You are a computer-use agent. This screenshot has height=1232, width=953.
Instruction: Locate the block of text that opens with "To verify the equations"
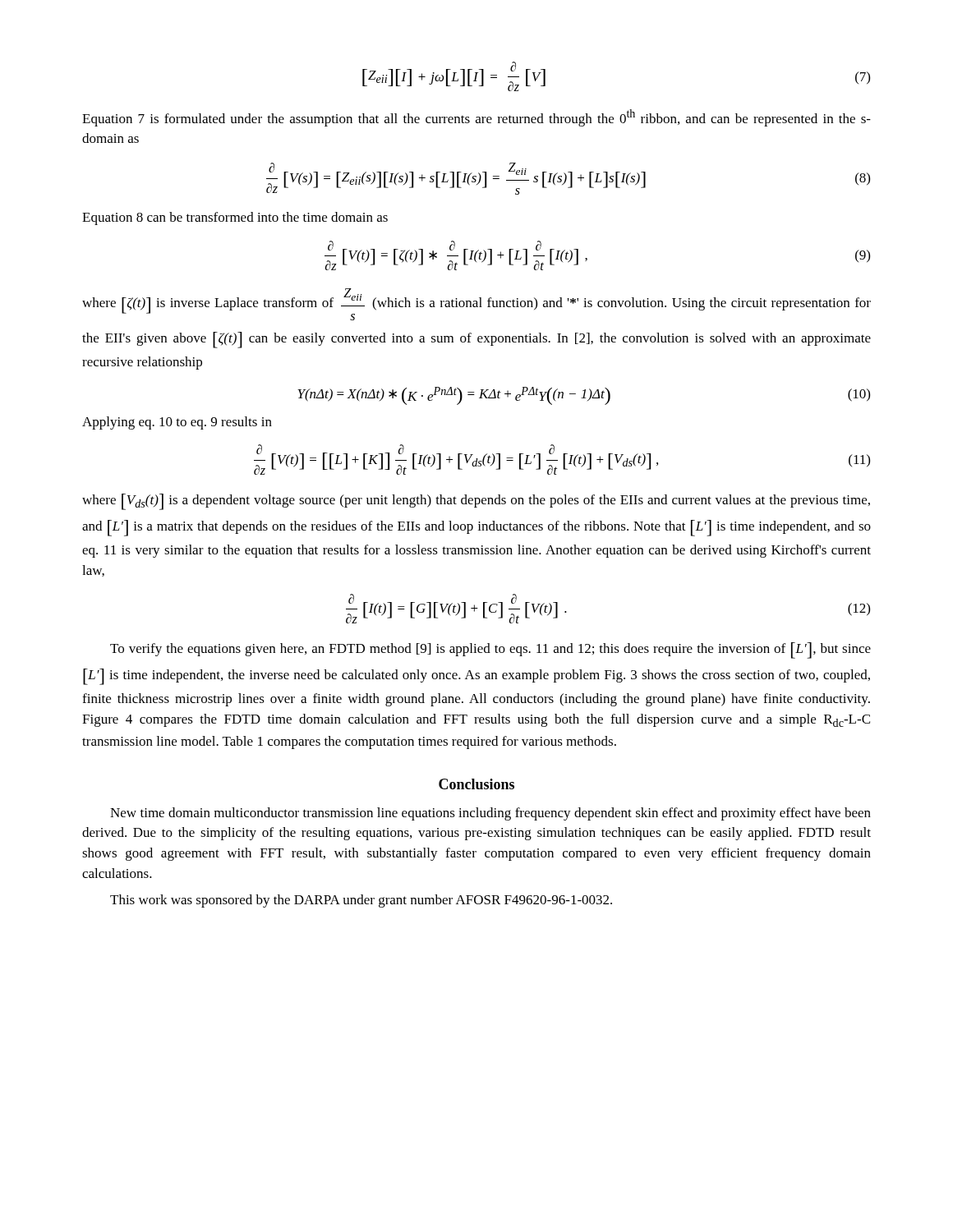pyautogui.click(x=476, y=694)
